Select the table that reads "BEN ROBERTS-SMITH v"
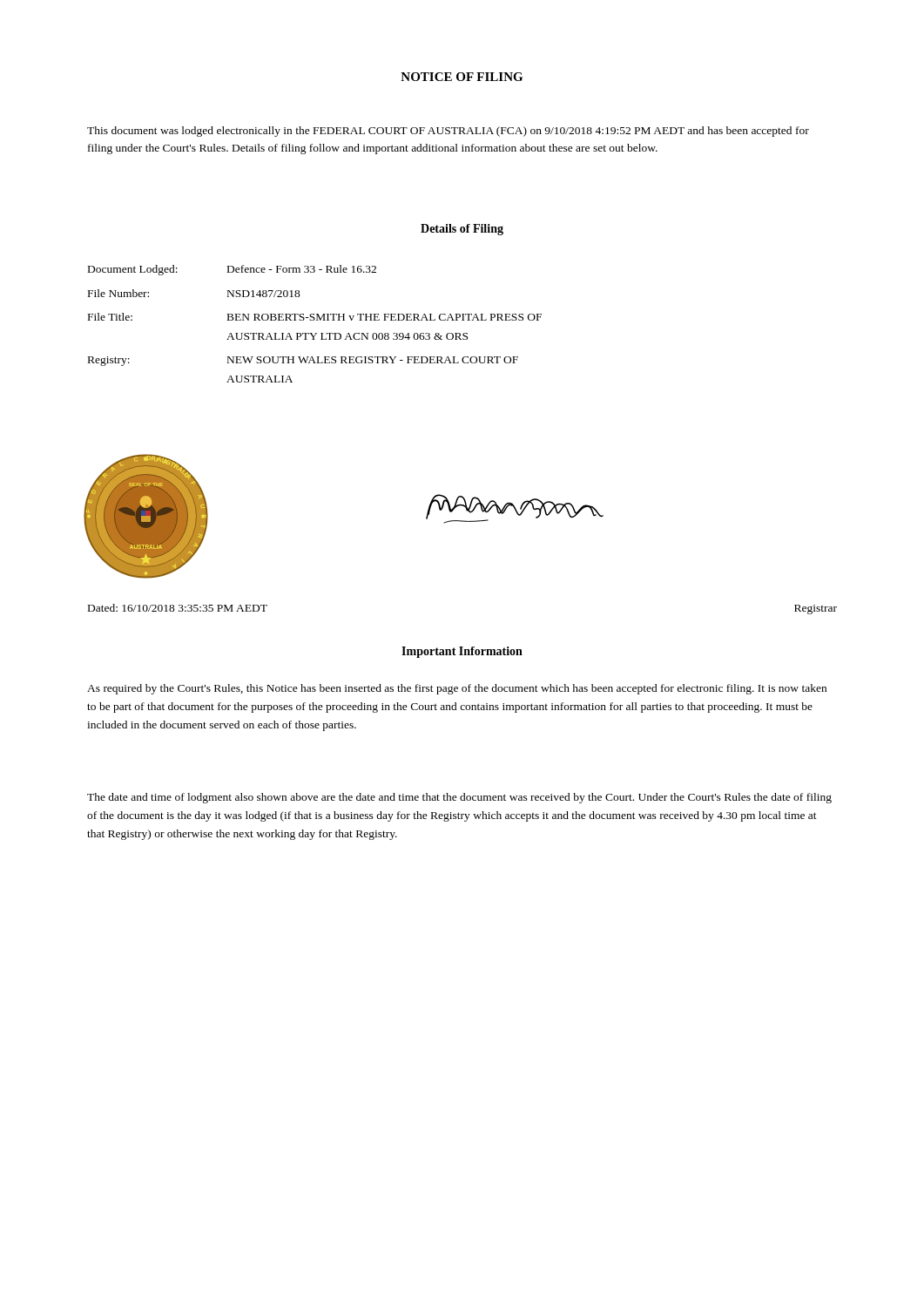The width and height of the screenshot is (924, 1307). pyautogui.click(x=462, y=324)
